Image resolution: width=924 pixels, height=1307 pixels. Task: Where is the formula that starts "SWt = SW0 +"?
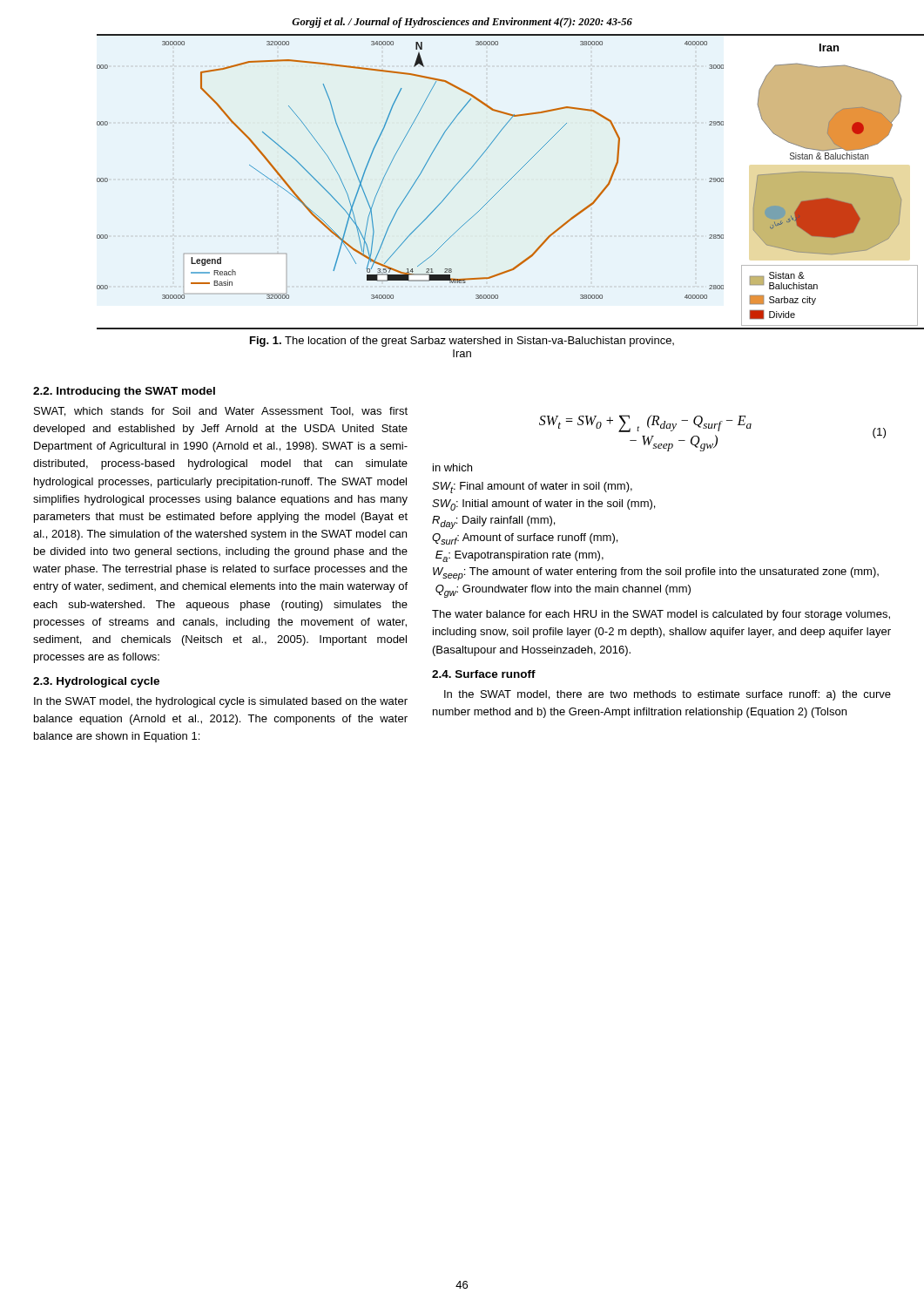pyautogui.click(x=661, y=431)
